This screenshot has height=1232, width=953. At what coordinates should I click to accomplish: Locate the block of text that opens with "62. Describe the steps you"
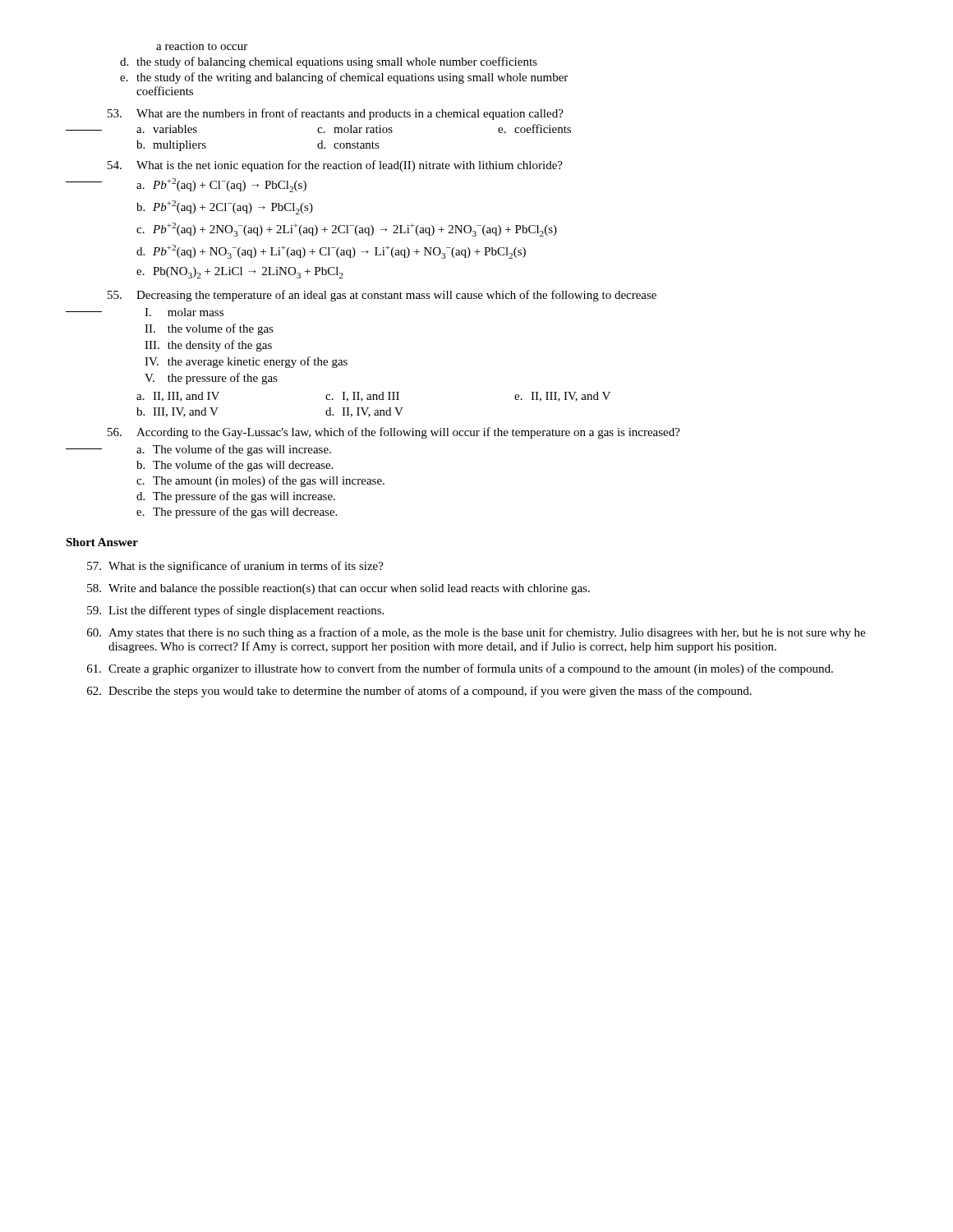pyautogui.click(x=476, y=691)
